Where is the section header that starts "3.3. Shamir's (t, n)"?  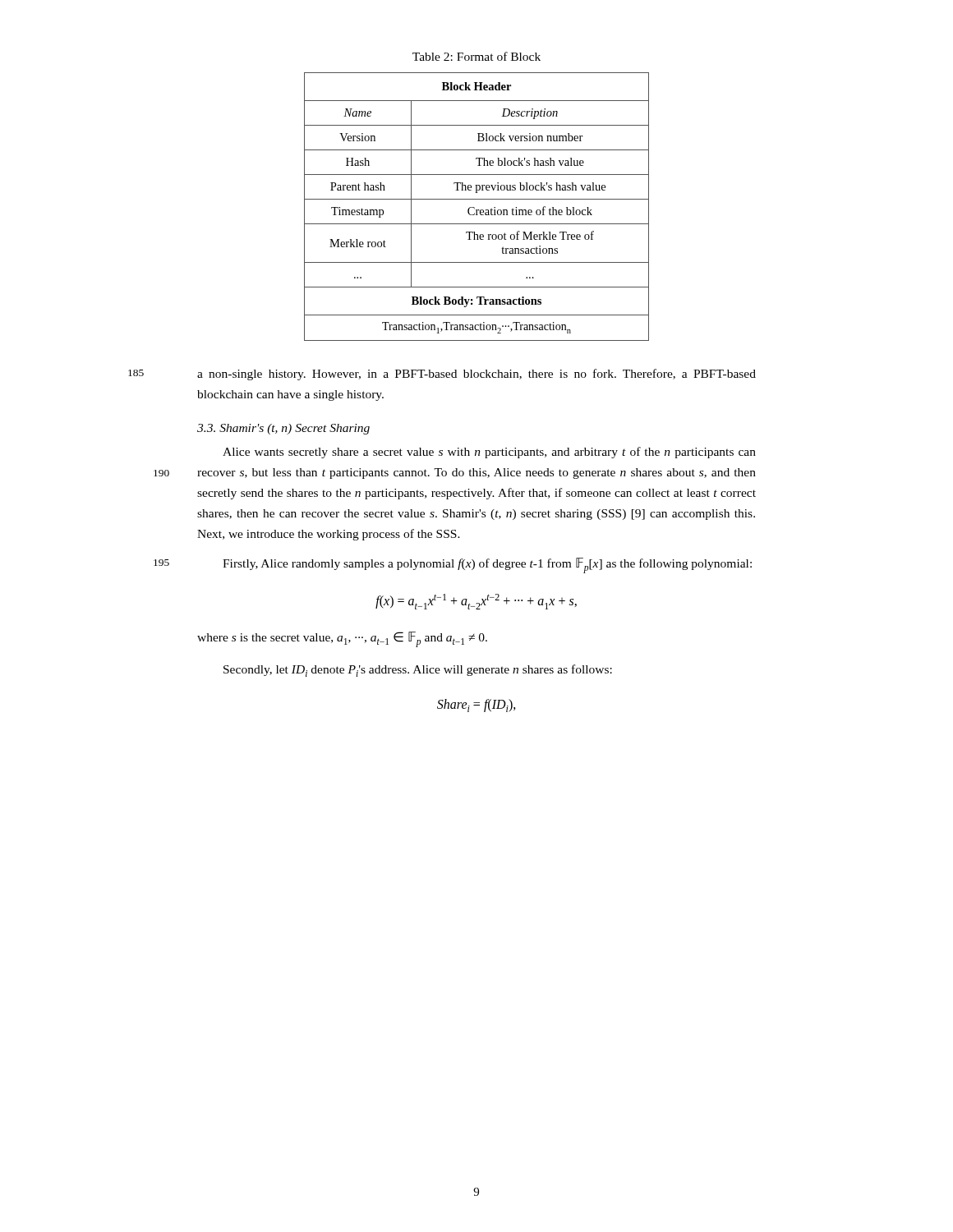coord(284,428)
